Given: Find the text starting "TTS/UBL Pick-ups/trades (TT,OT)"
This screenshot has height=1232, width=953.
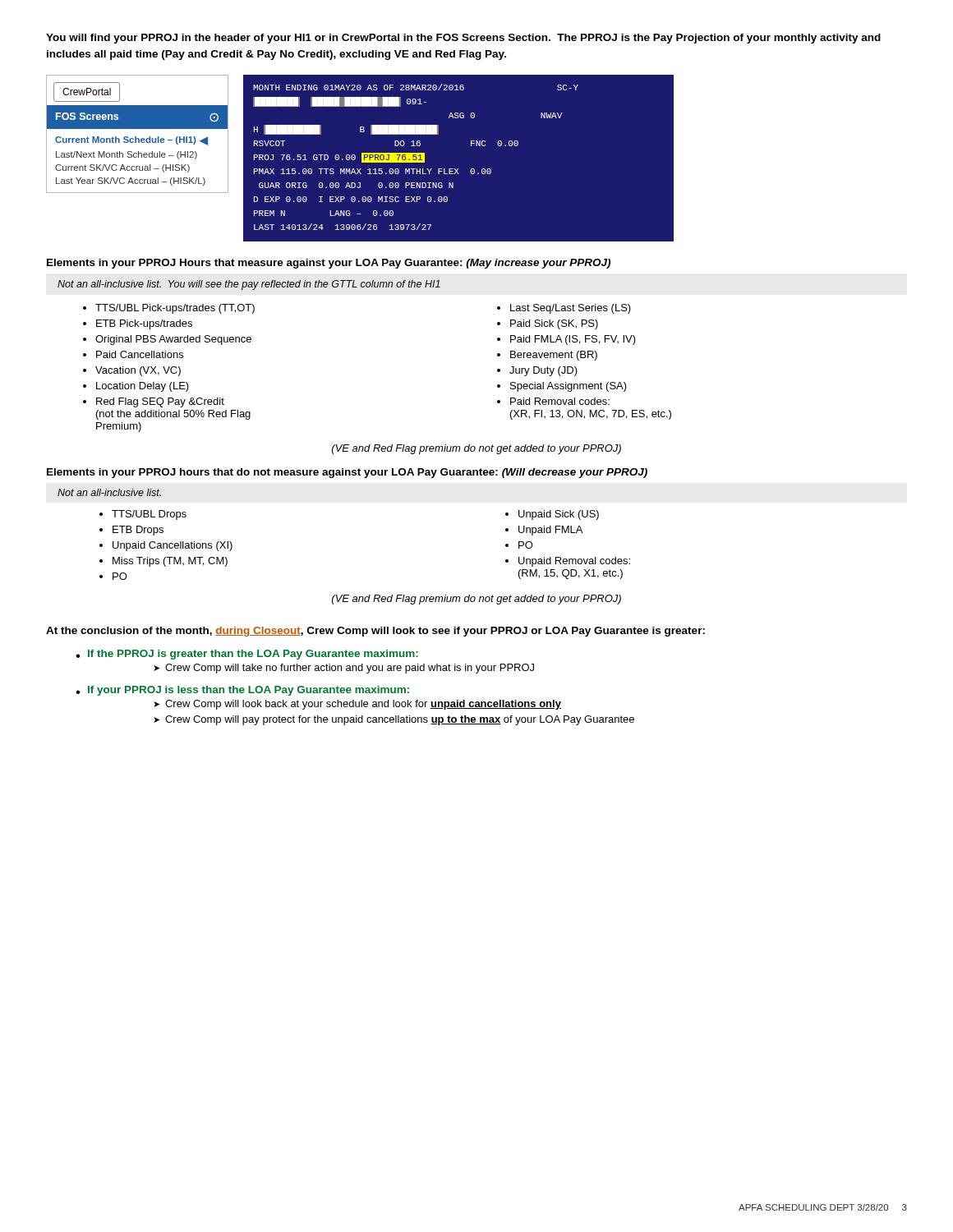Looking at the screenshot, I should 169,309.
